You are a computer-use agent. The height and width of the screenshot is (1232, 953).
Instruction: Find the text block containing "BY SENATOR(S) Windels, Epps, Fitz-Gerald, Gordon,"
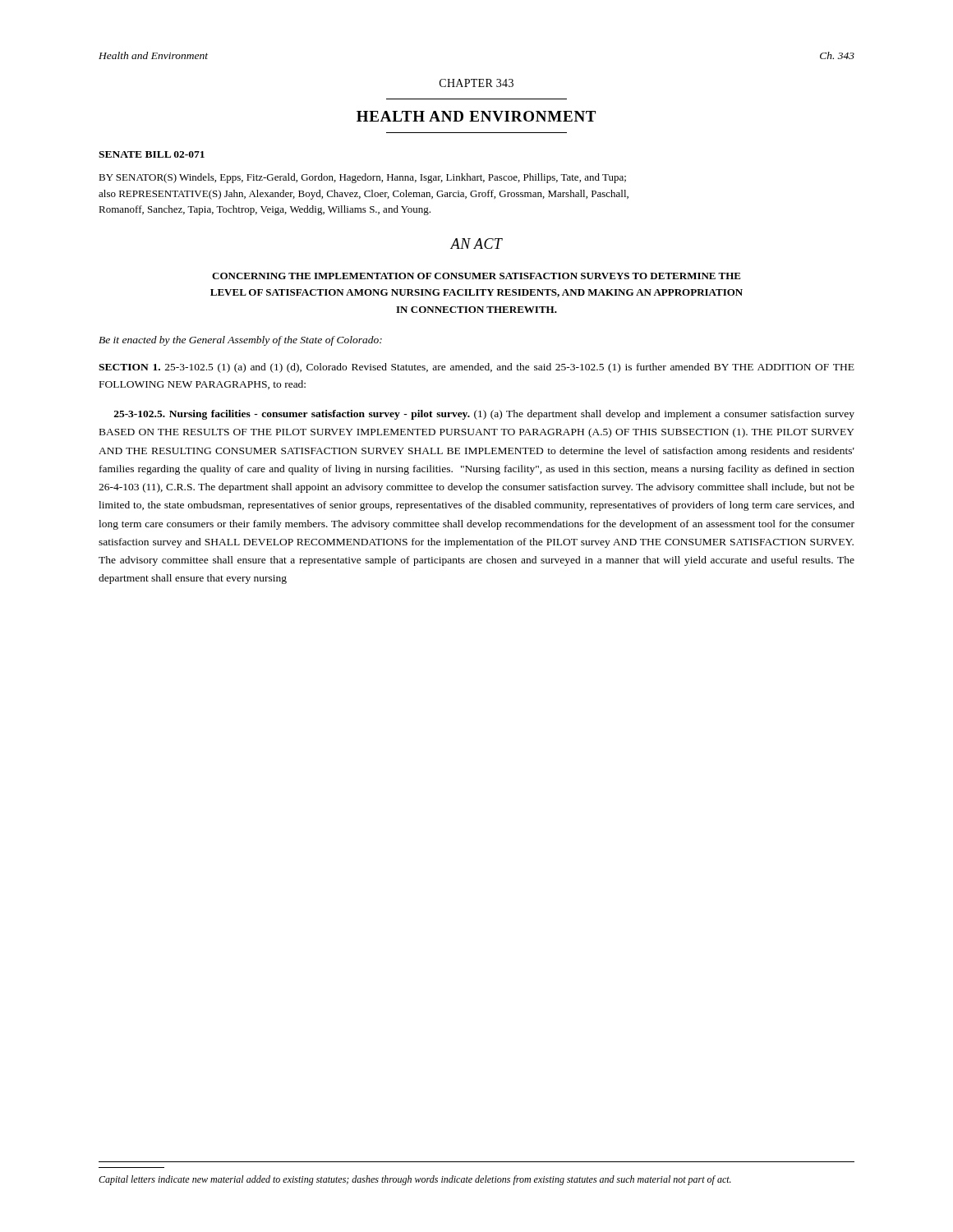[364, 193]
